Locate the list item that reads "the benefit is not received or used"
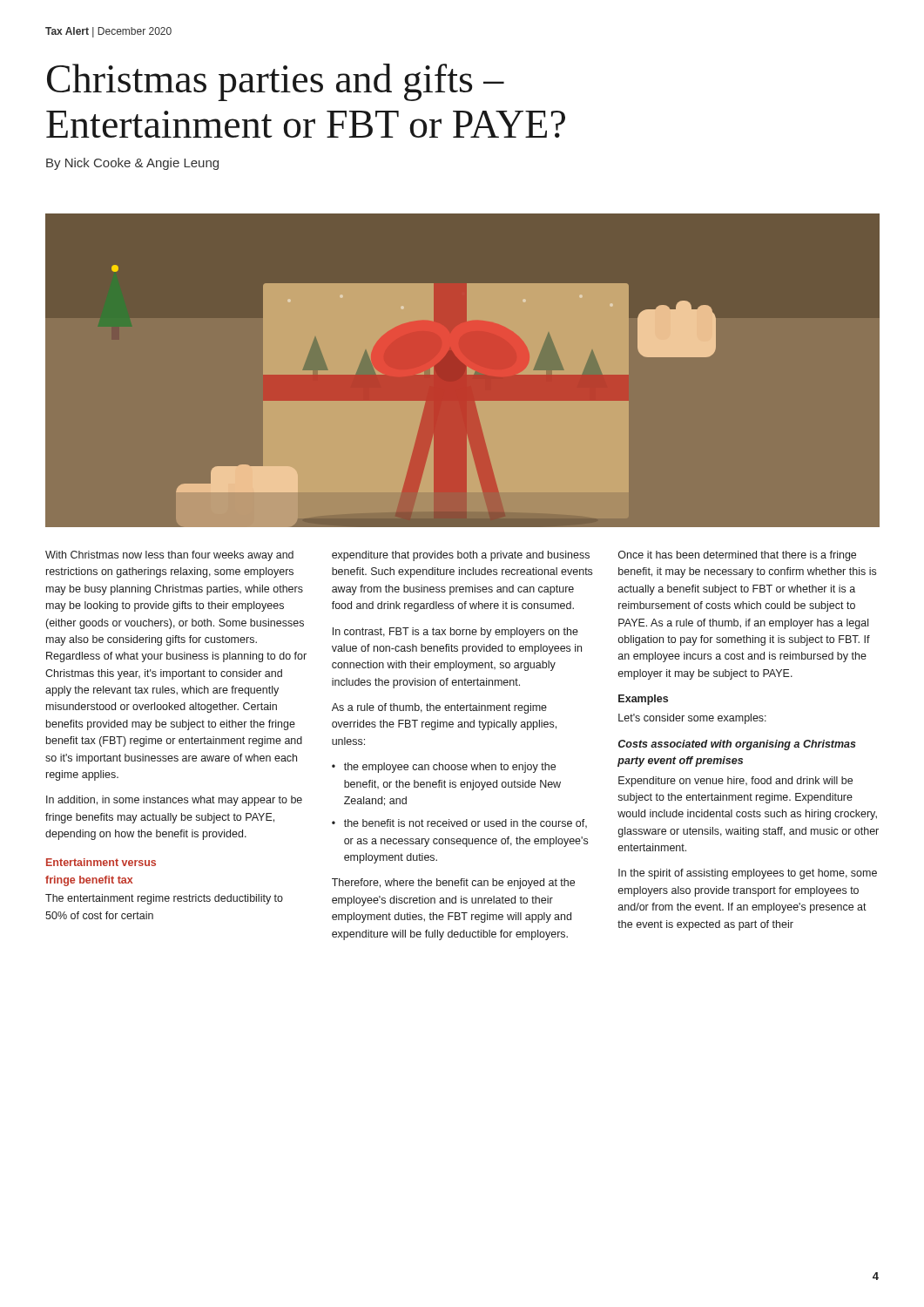The width and height of the screenshot is (924, 1307). coord(466,841)
